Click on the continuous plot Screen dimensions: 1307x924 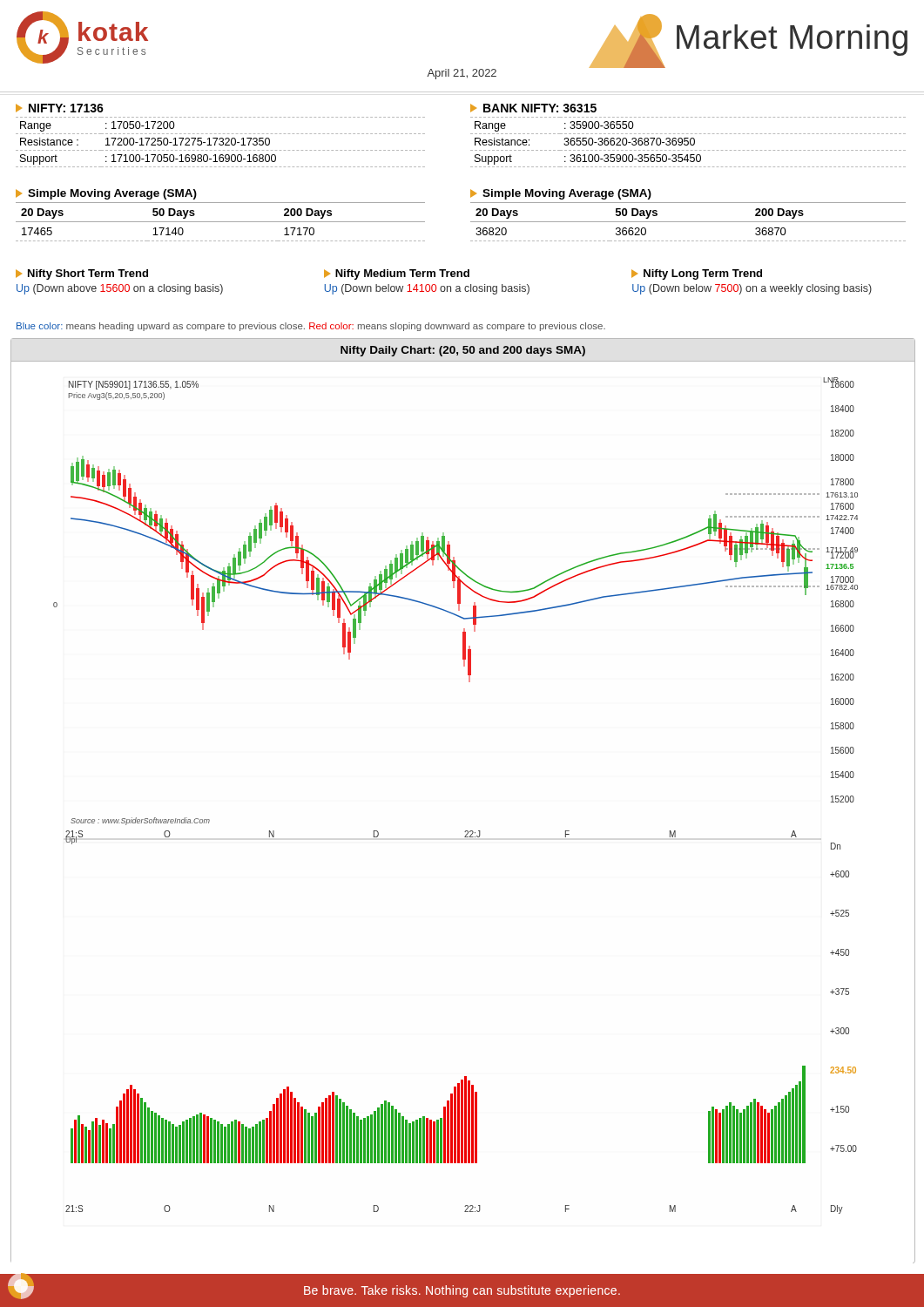463,801
